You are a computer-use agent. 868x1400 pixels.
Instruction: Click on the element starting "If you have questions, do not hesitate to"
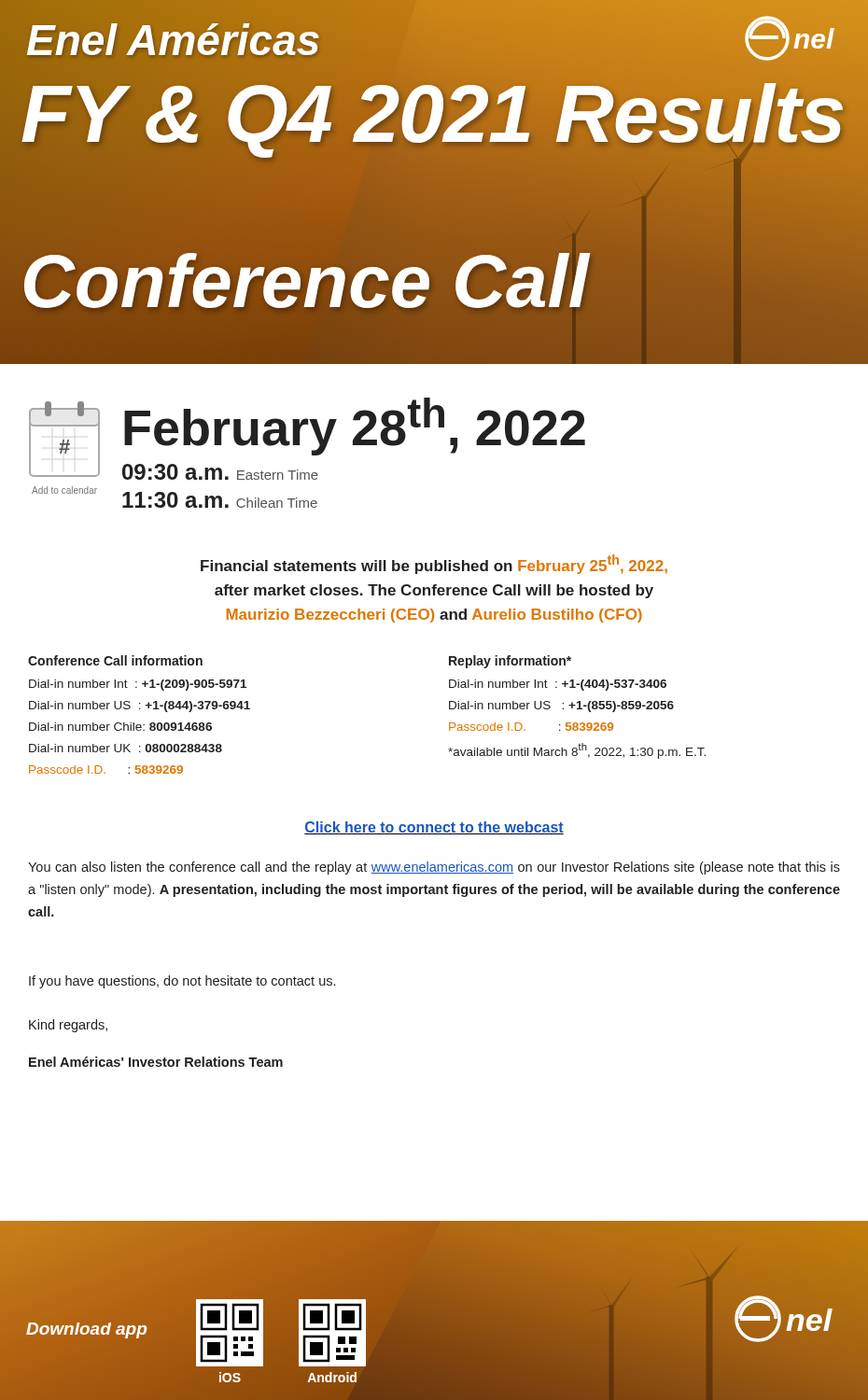(182, 981)
